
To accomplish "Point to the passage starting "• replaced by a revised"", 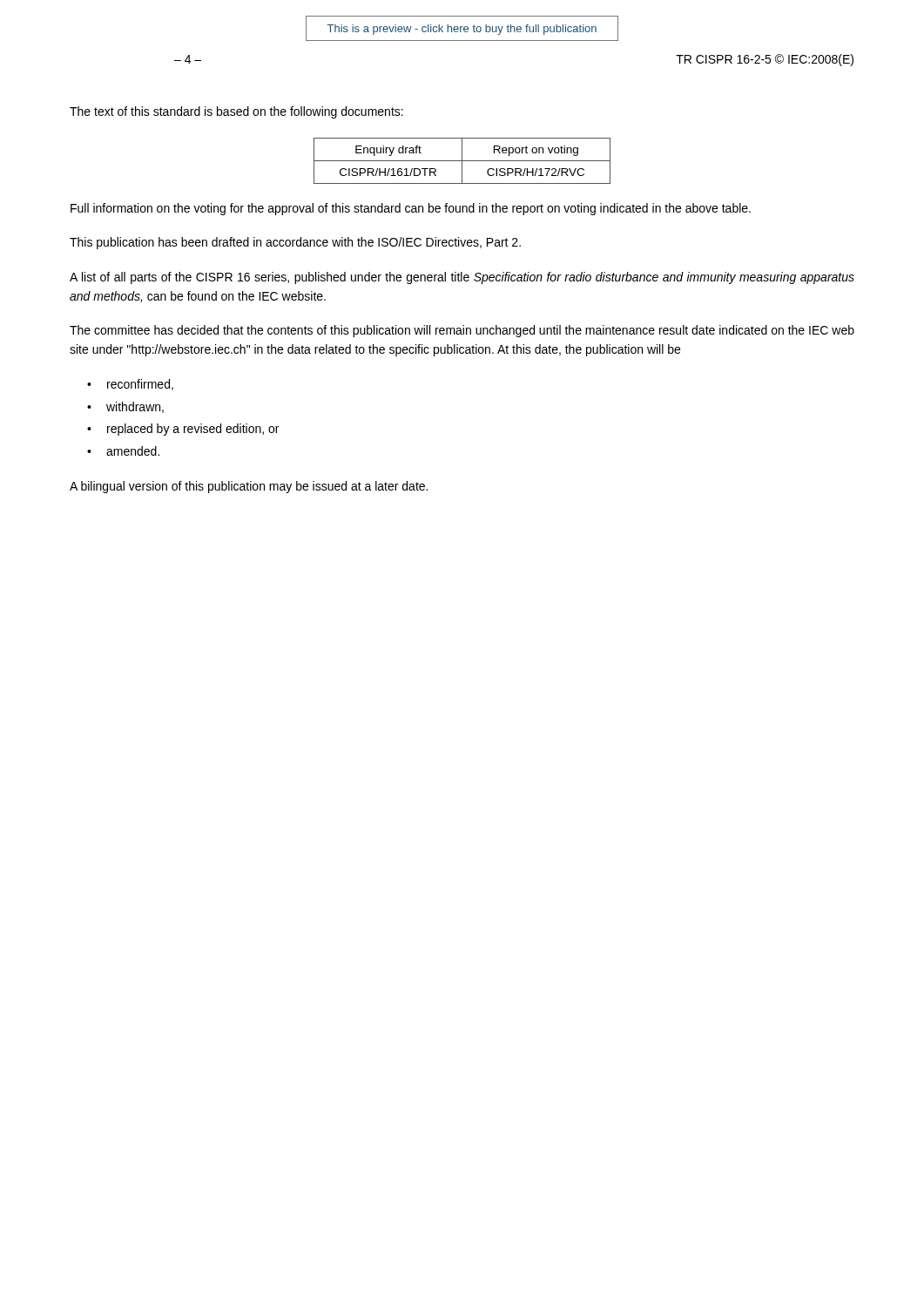I will [x=183, y=430].
